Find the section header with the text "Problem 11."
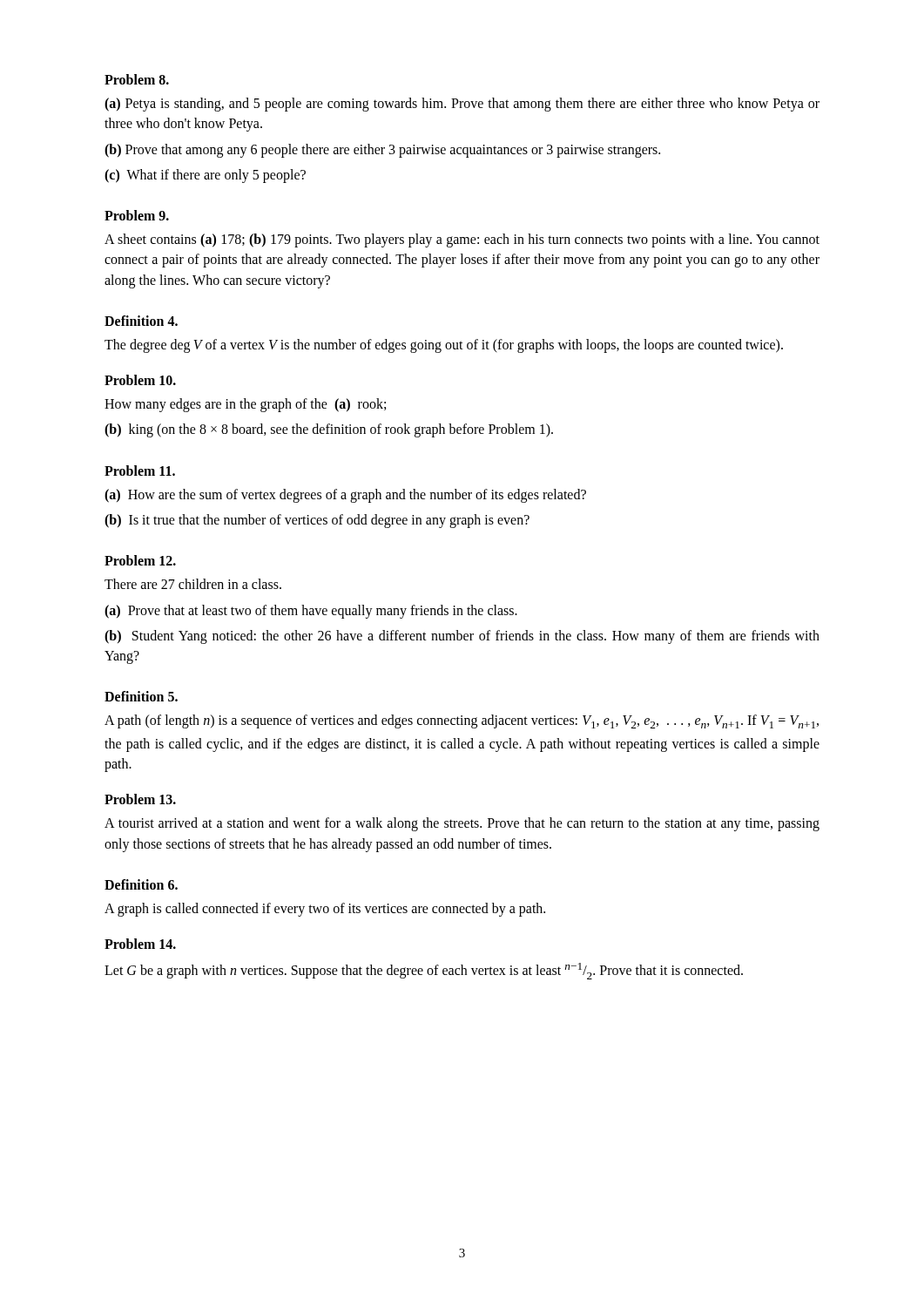This screenshot has height=1307, width=924. (140, 471)
